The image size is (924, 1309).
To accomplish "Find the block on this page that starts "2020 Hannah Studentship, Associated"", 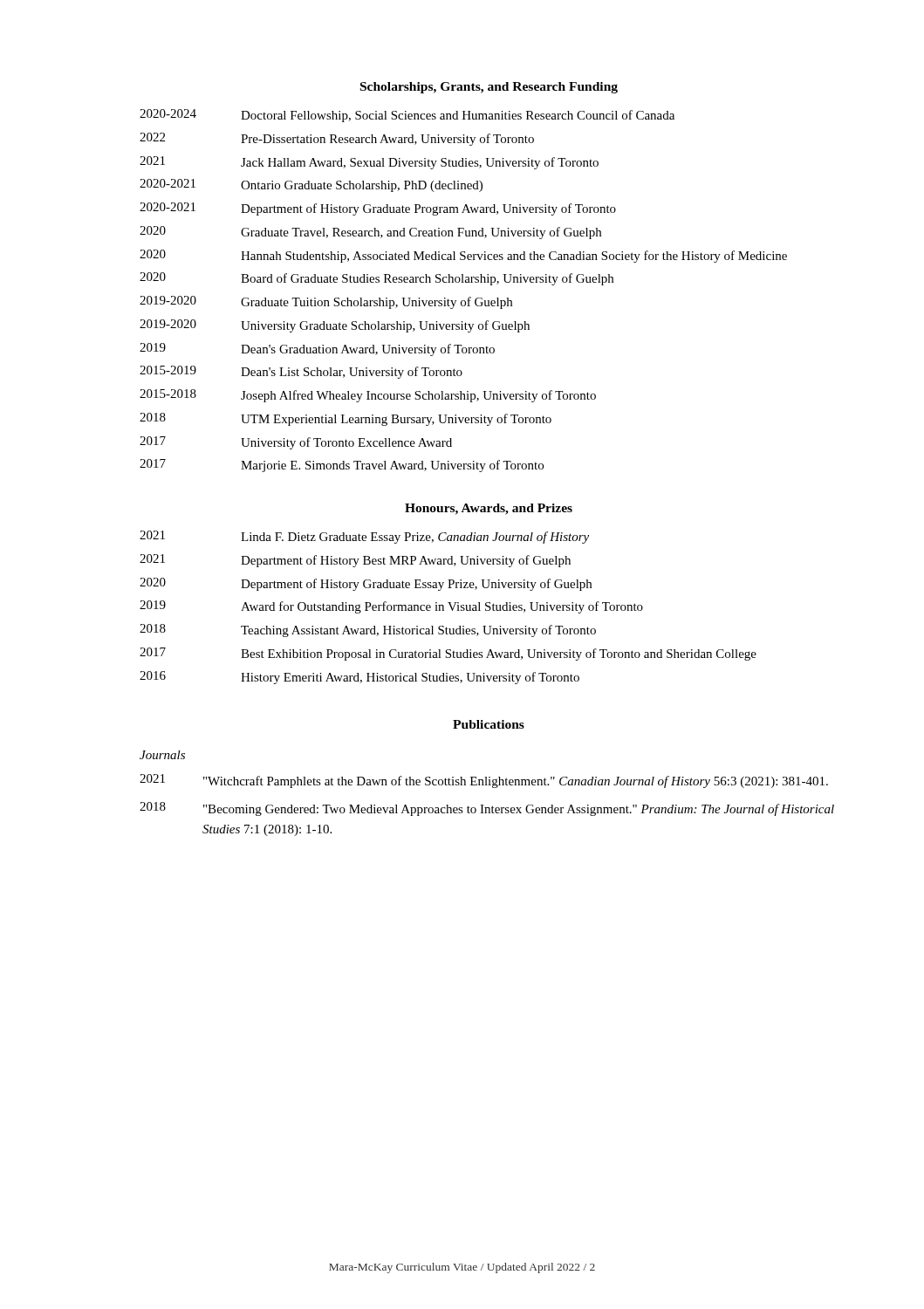I will [489, 256].
